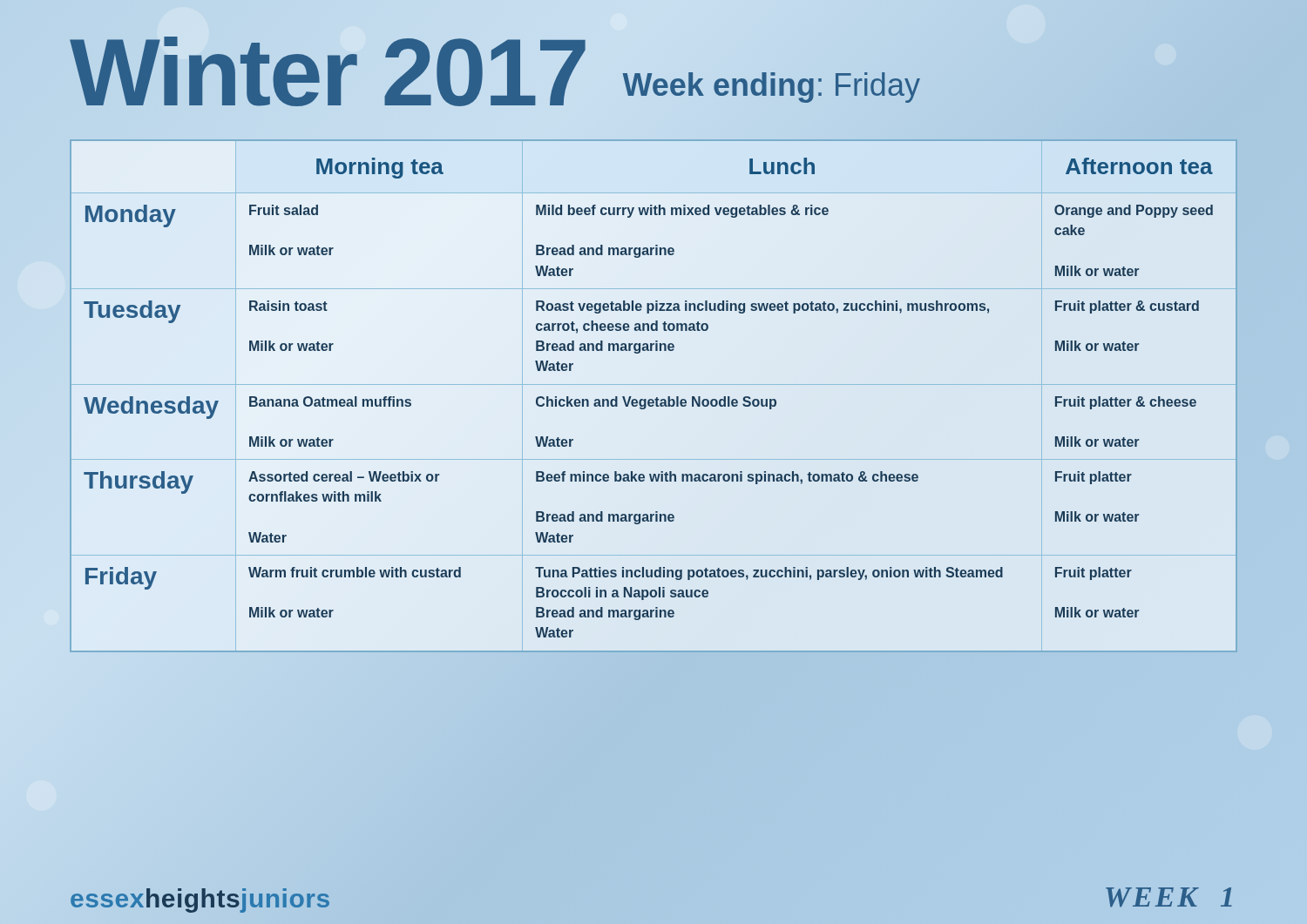Click on the table containing "Afternoon tea"
The image size is (1307, 924).
point(654,488)
